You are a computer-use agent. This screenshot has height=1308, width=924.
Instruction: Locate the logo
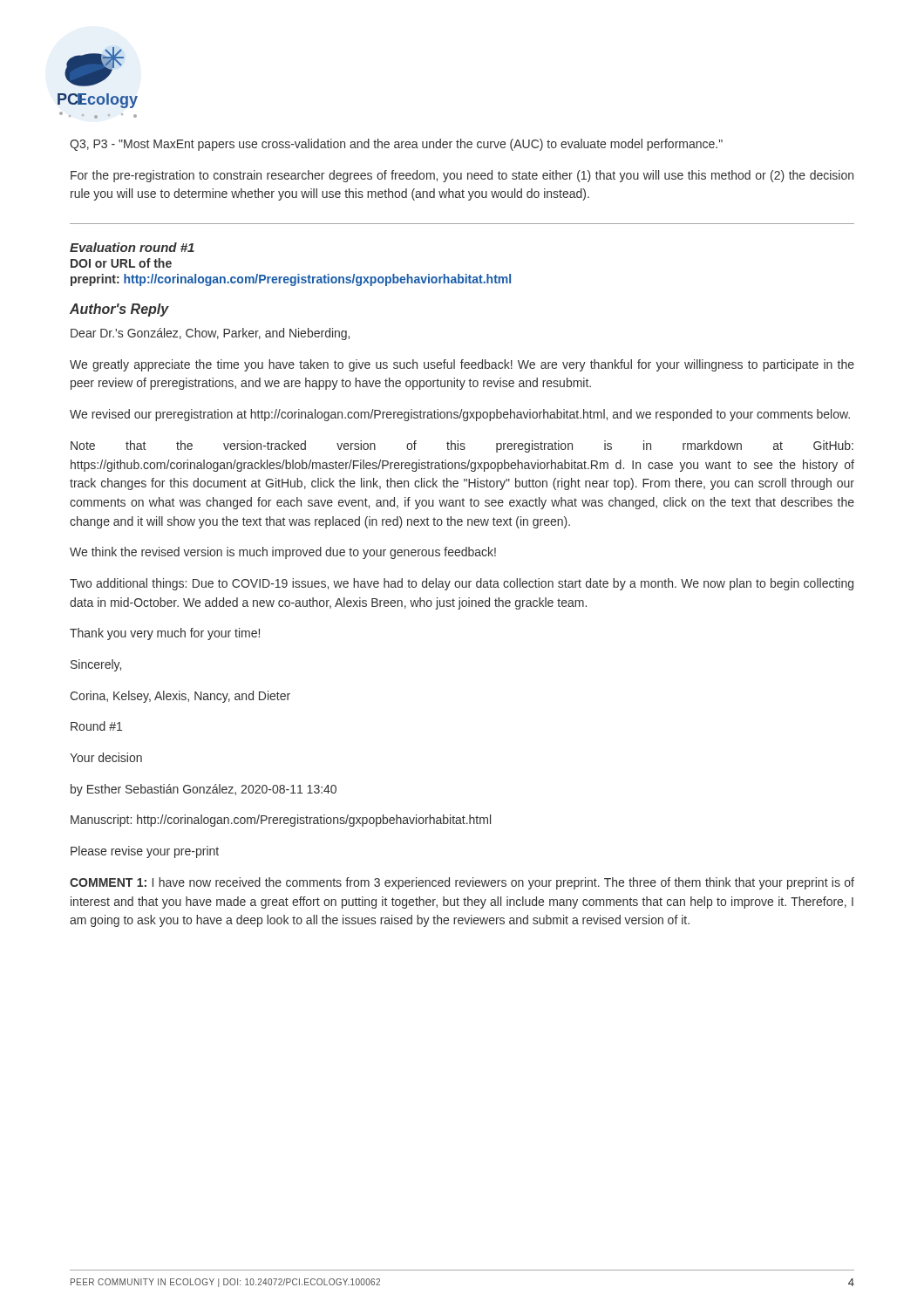pos(131,75)
